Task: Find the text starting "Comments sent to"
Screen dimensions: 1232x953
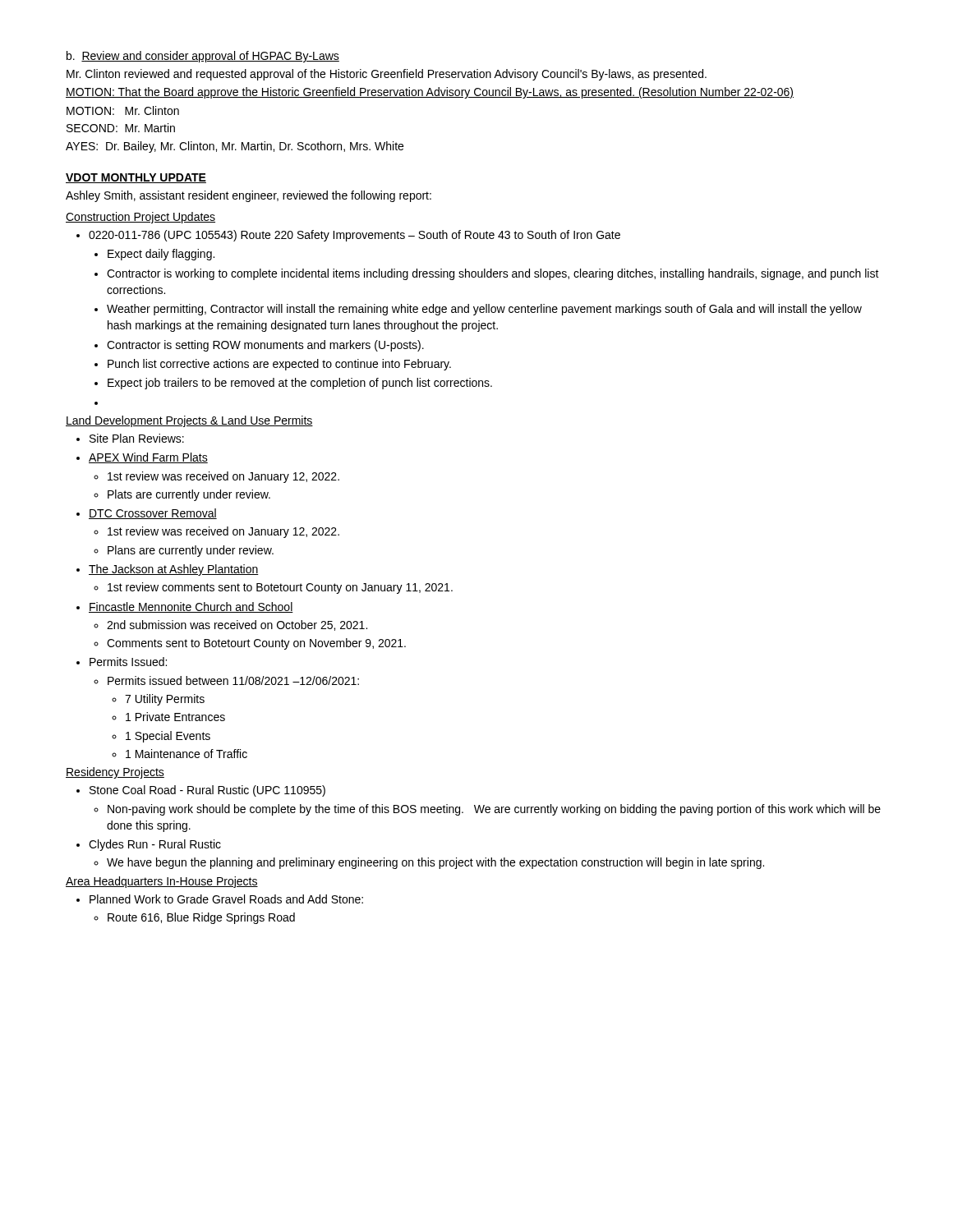Action: [257, 643]
